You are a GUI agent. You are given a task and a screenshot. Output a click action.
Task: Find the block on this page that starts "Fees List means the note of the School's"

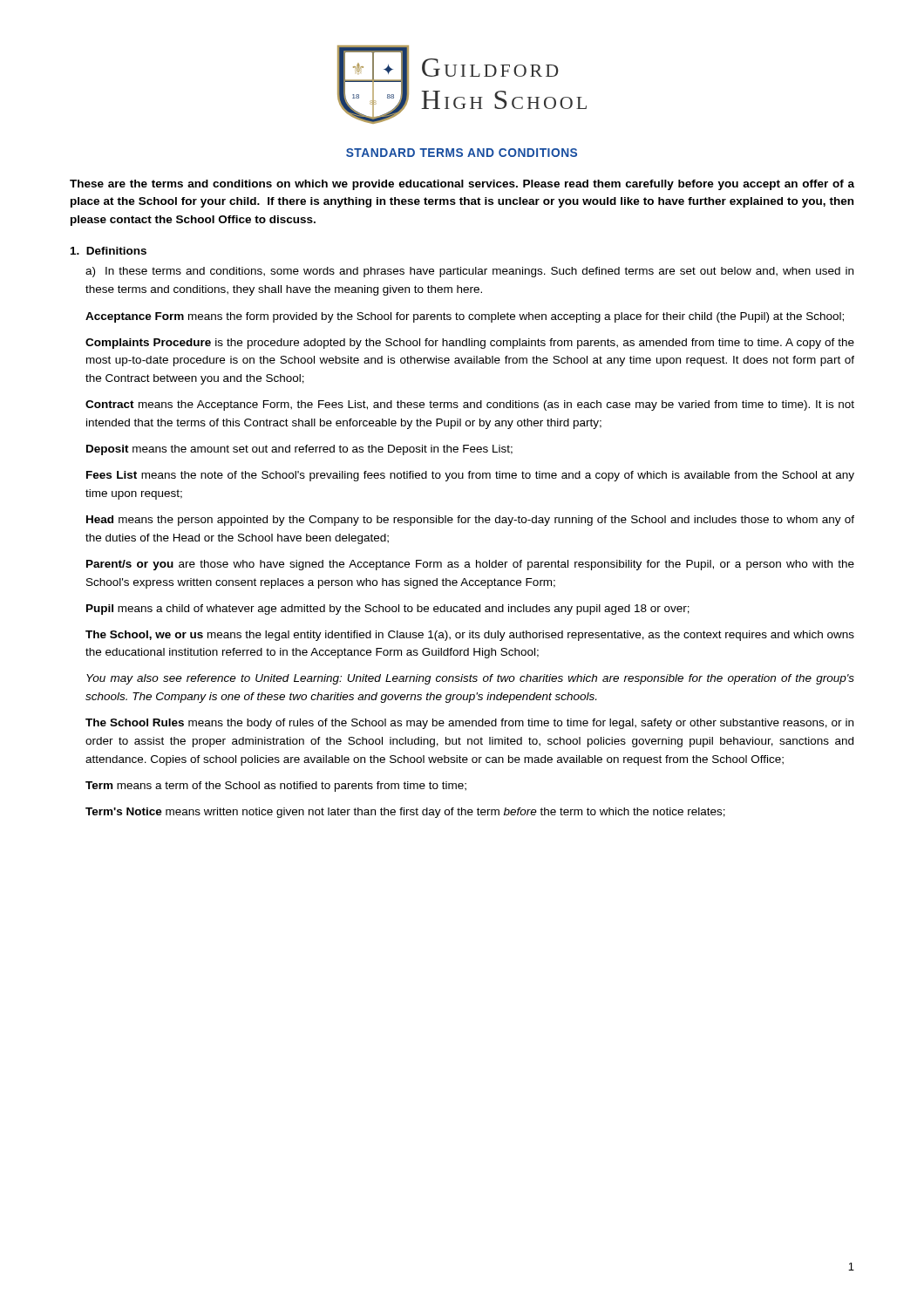pos(470,484)
